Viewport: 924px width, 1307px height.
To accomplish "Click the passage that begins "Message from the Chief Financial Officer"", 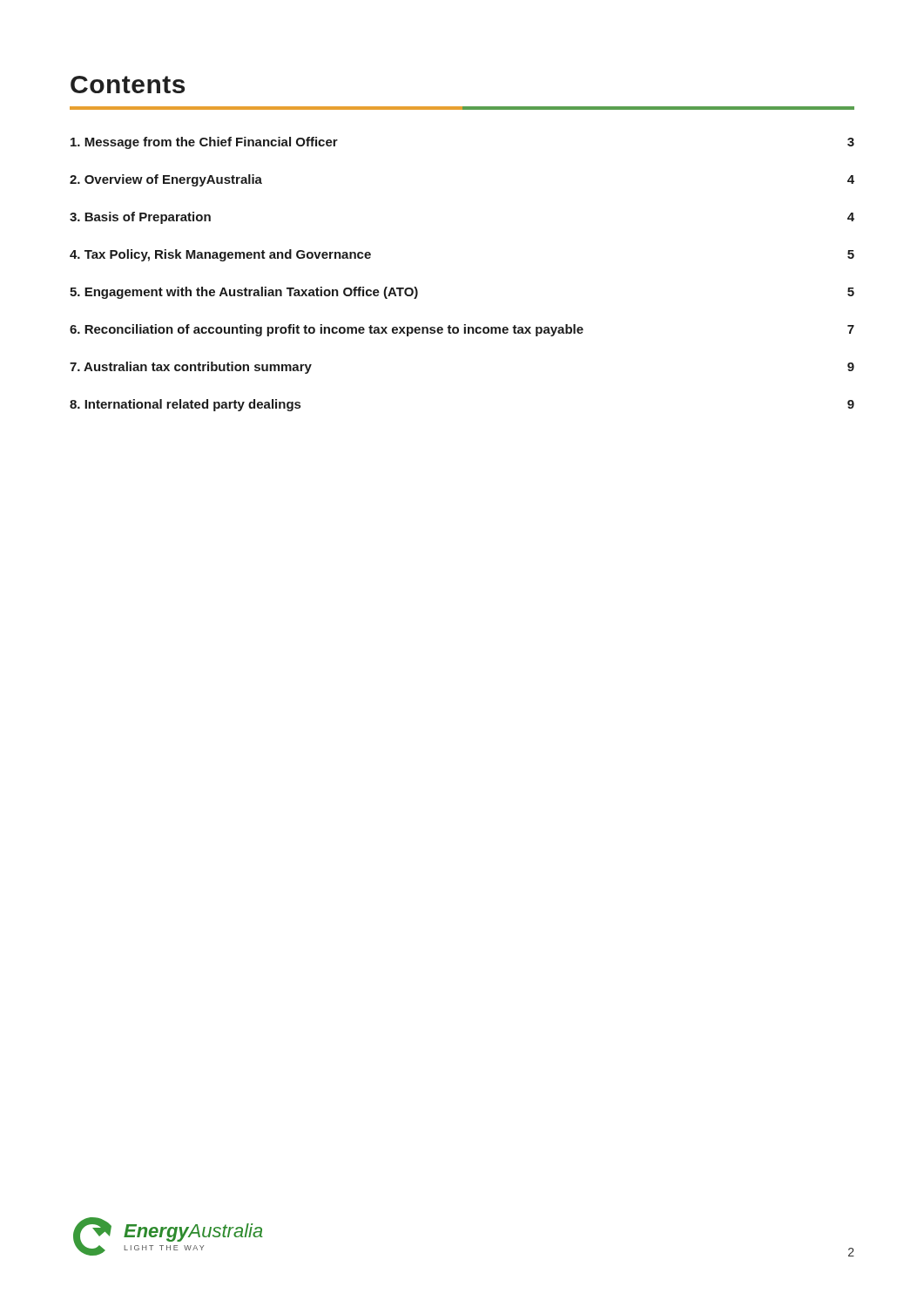I will point(202,142).
